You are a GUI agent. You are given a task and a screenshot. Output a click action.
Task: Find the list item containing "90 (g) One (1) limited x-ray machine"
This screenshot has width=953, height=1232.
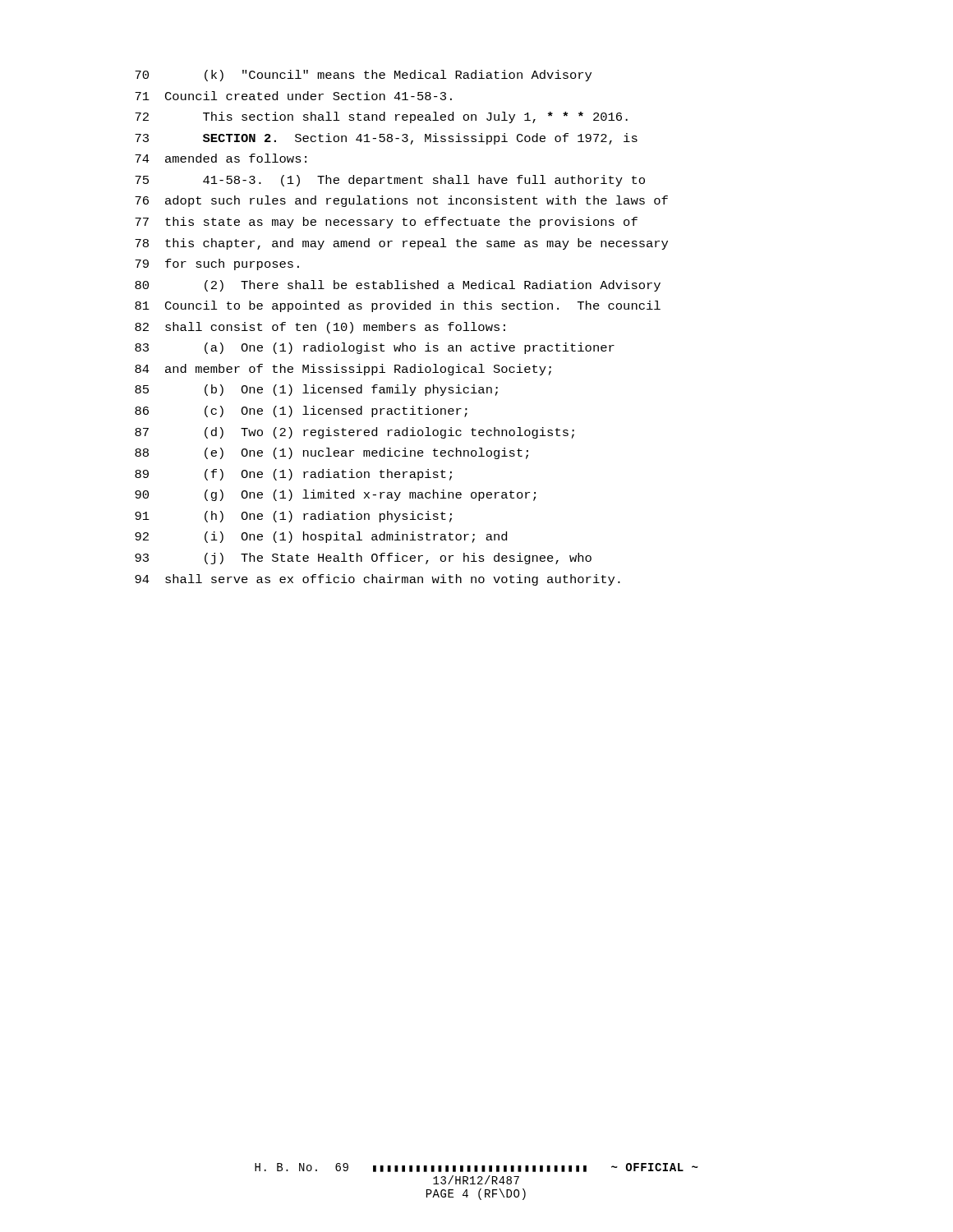click(476, 496)
